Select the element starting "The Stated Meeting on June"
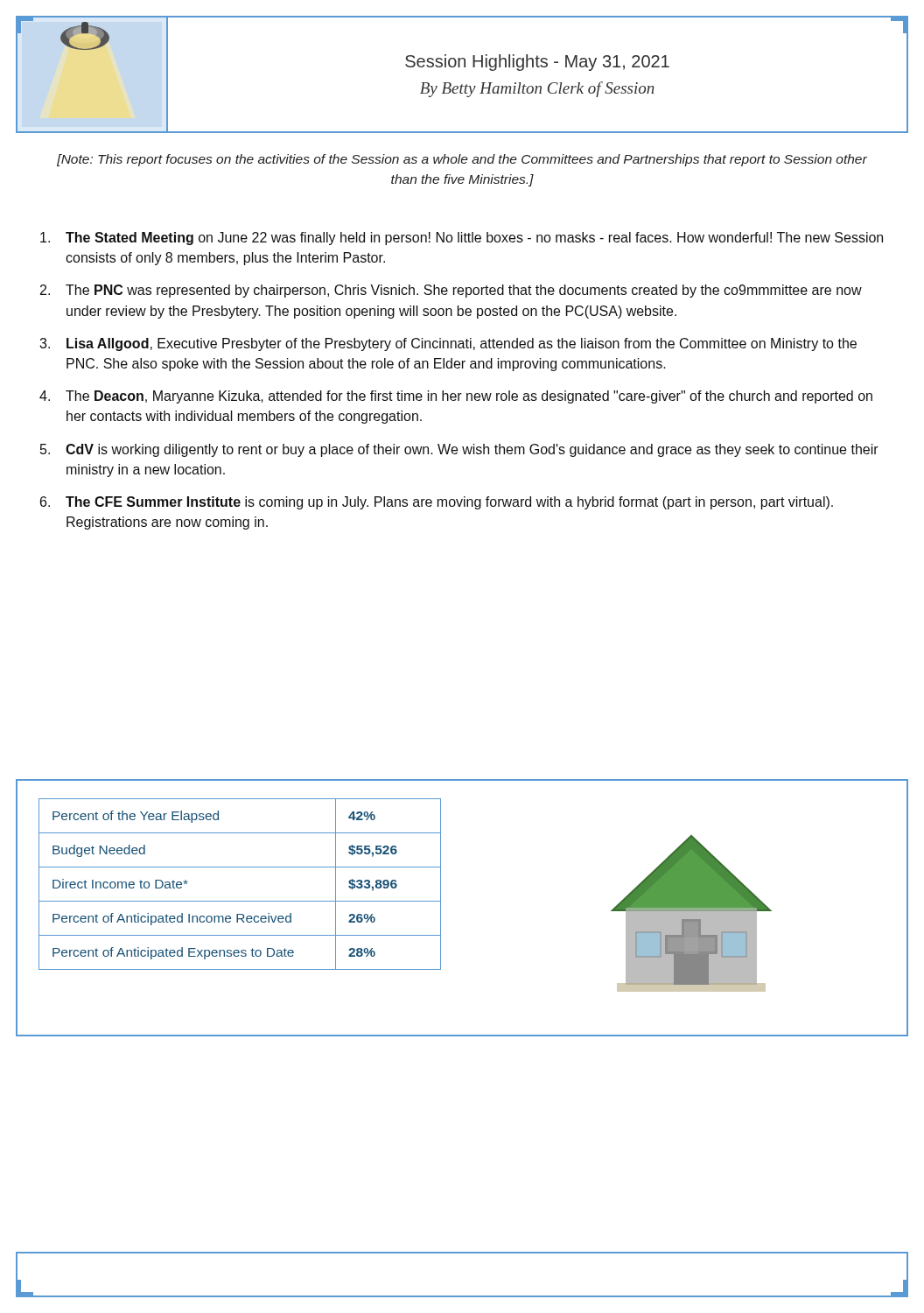Viewport: 924px width, 1313px height. pyautogui.click(x=462, y=248)
